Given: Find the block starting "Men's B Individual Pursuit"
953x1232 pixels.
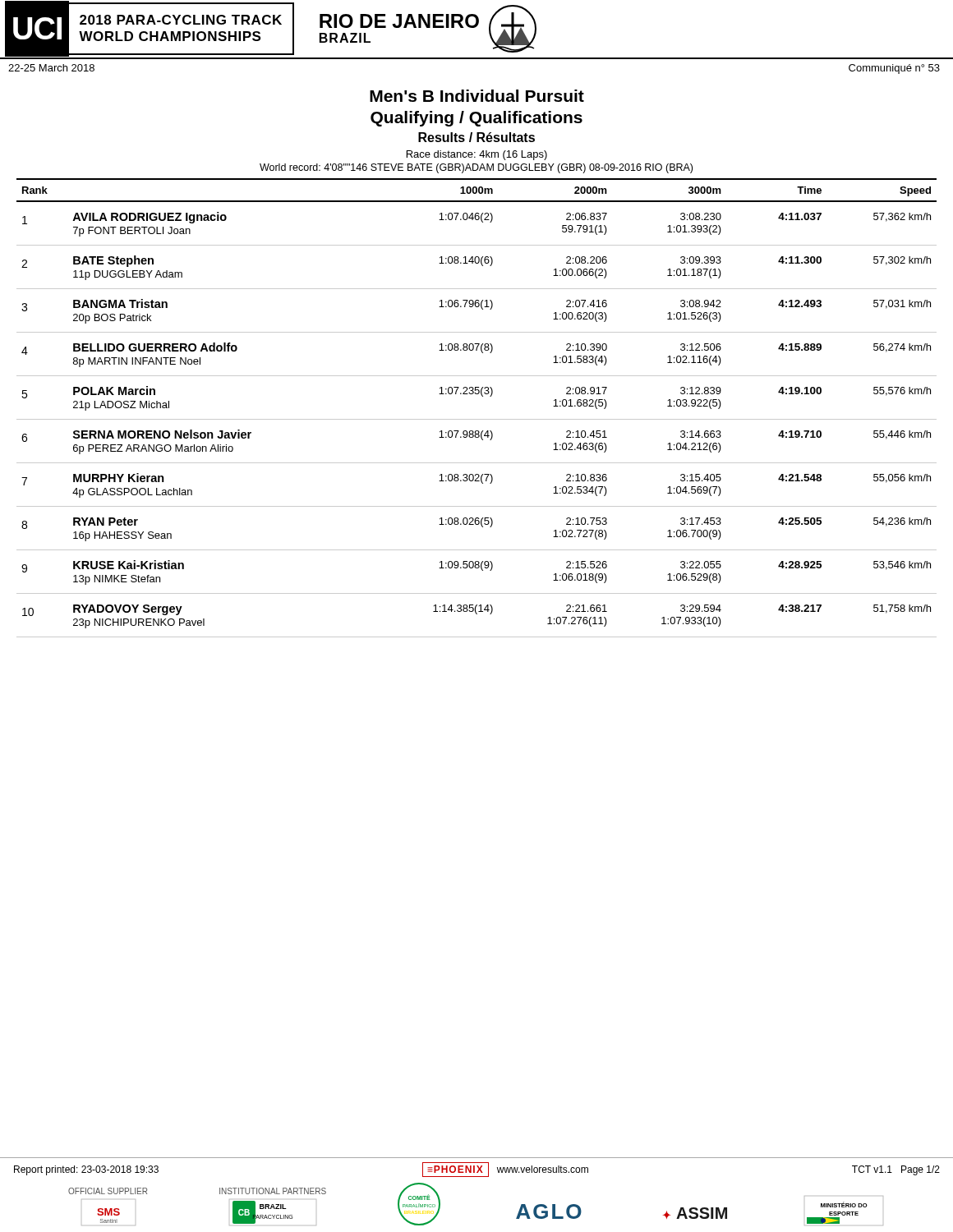Looking at the screenshot, I should coord(476,96).
